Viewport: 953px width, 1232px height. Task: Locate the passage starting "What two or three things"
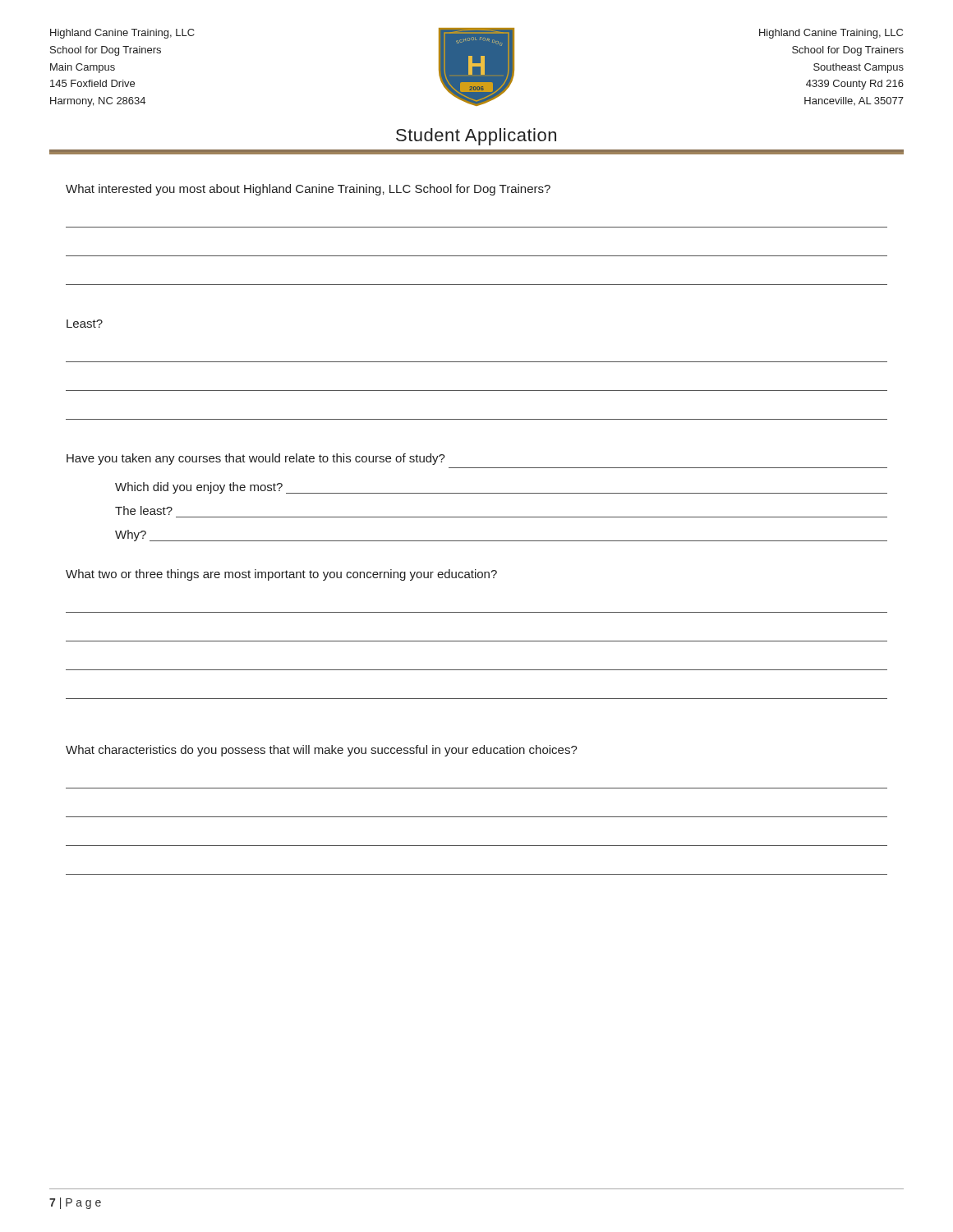[476, 632]
